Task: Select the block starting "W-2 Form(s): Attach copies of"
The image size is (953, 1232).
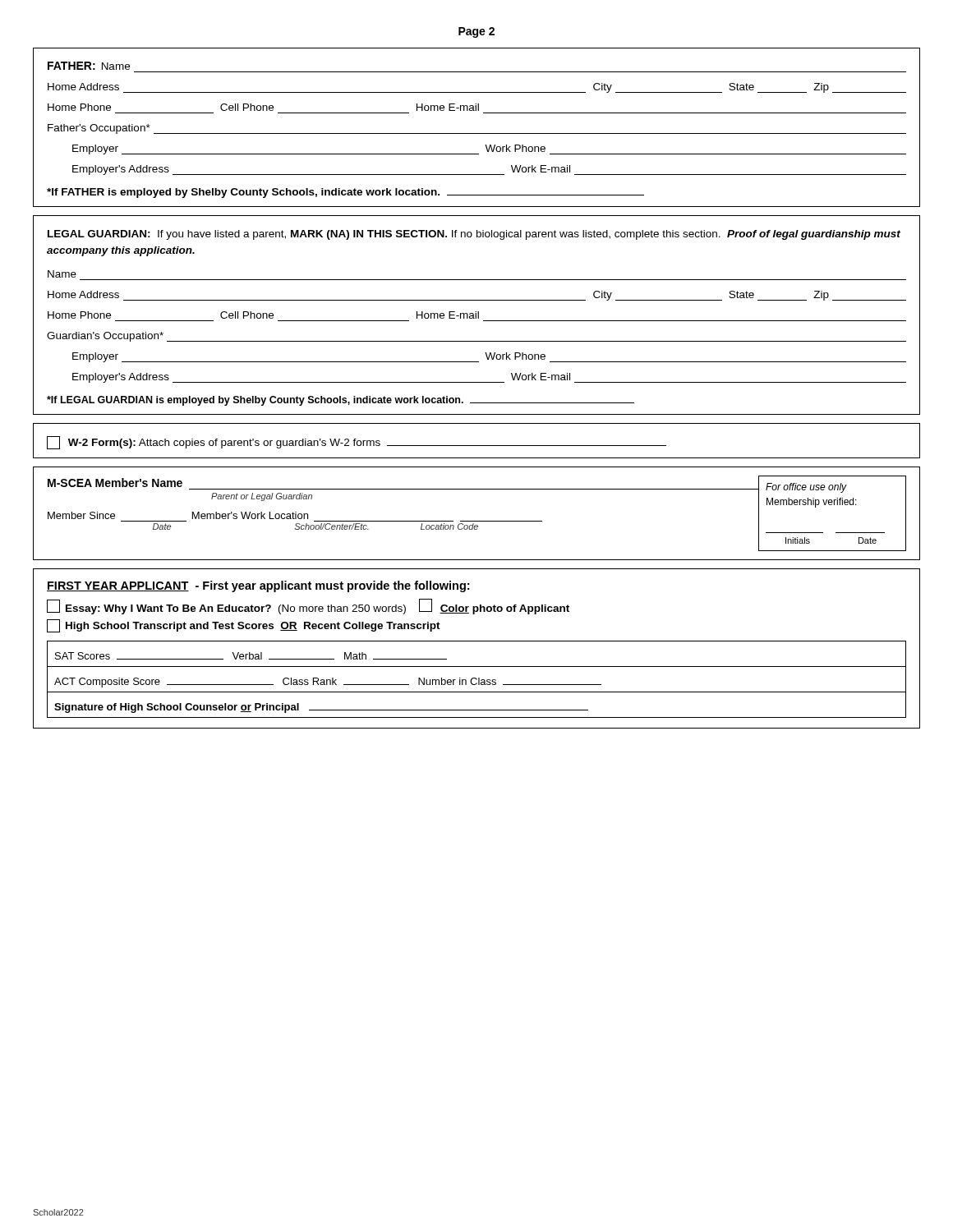Action: [x=357, y=440]
